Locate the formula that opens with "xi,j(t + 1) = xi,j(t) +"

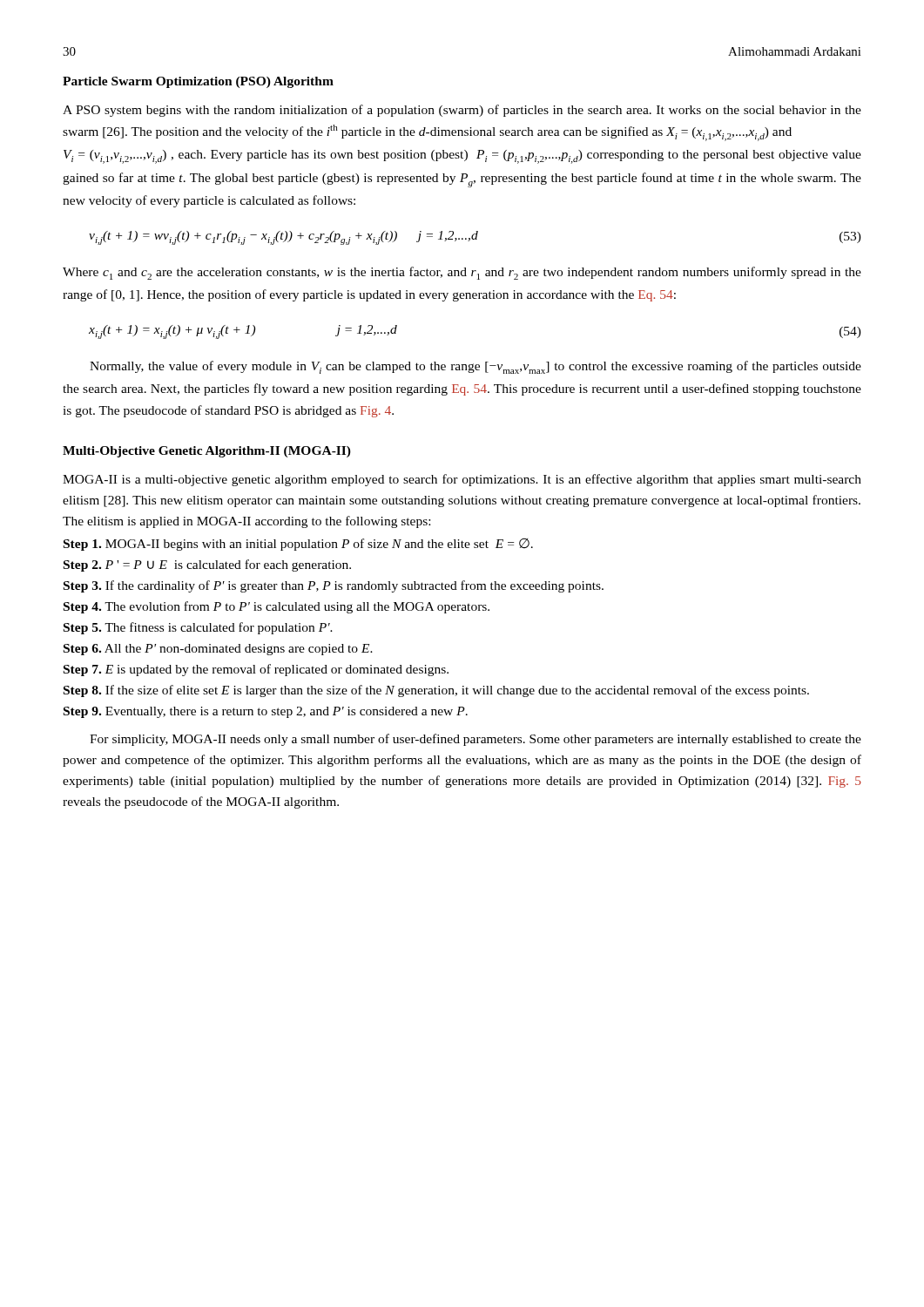click(167, 332)
